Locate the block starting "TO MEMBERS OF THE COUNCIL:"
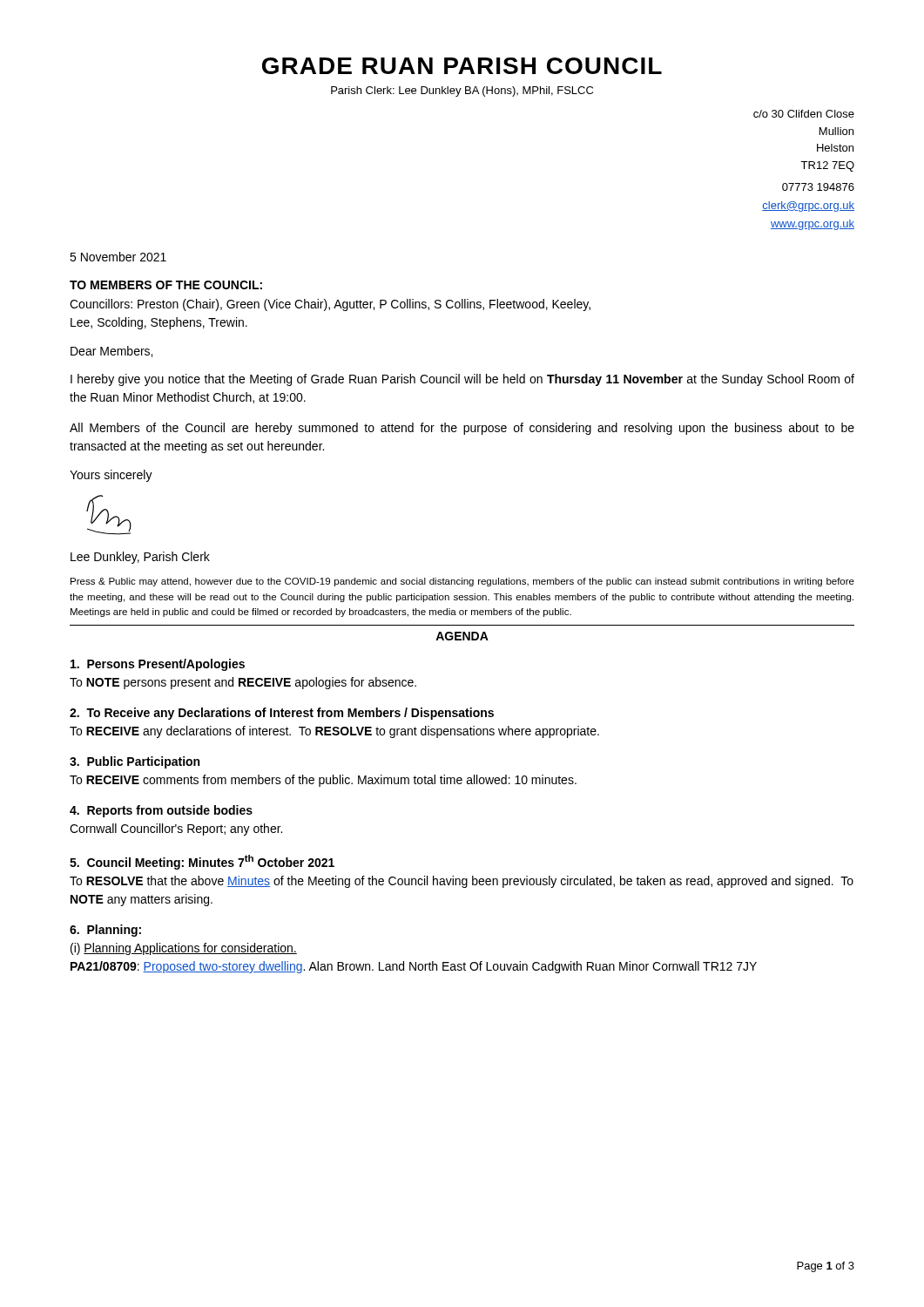The height and width of the screenshot is (1307, 924). [x=166, y=285]
